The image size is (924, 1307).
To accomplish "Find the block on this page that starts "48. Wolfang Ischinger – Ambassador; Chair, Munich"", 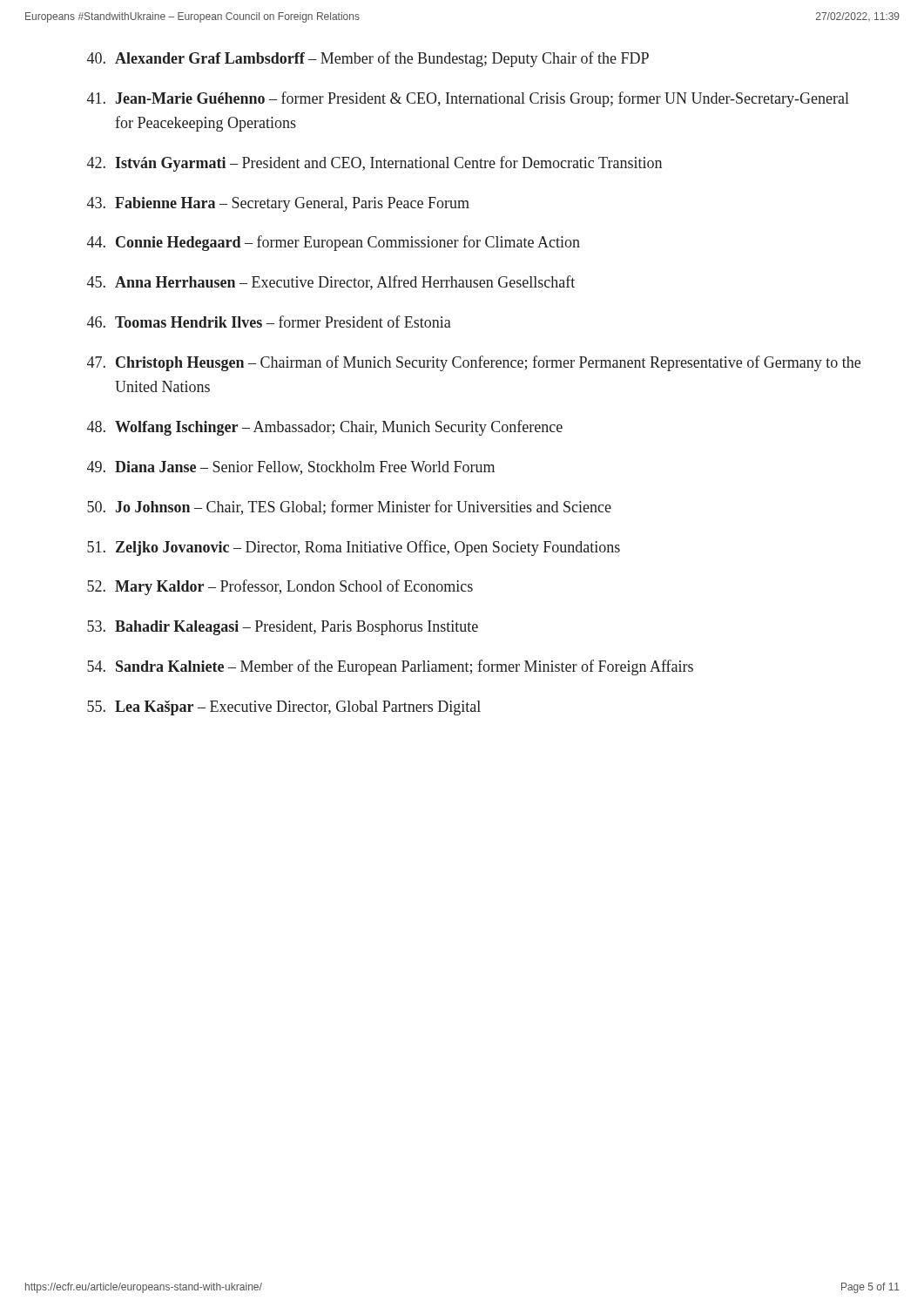I will [462, 428].
